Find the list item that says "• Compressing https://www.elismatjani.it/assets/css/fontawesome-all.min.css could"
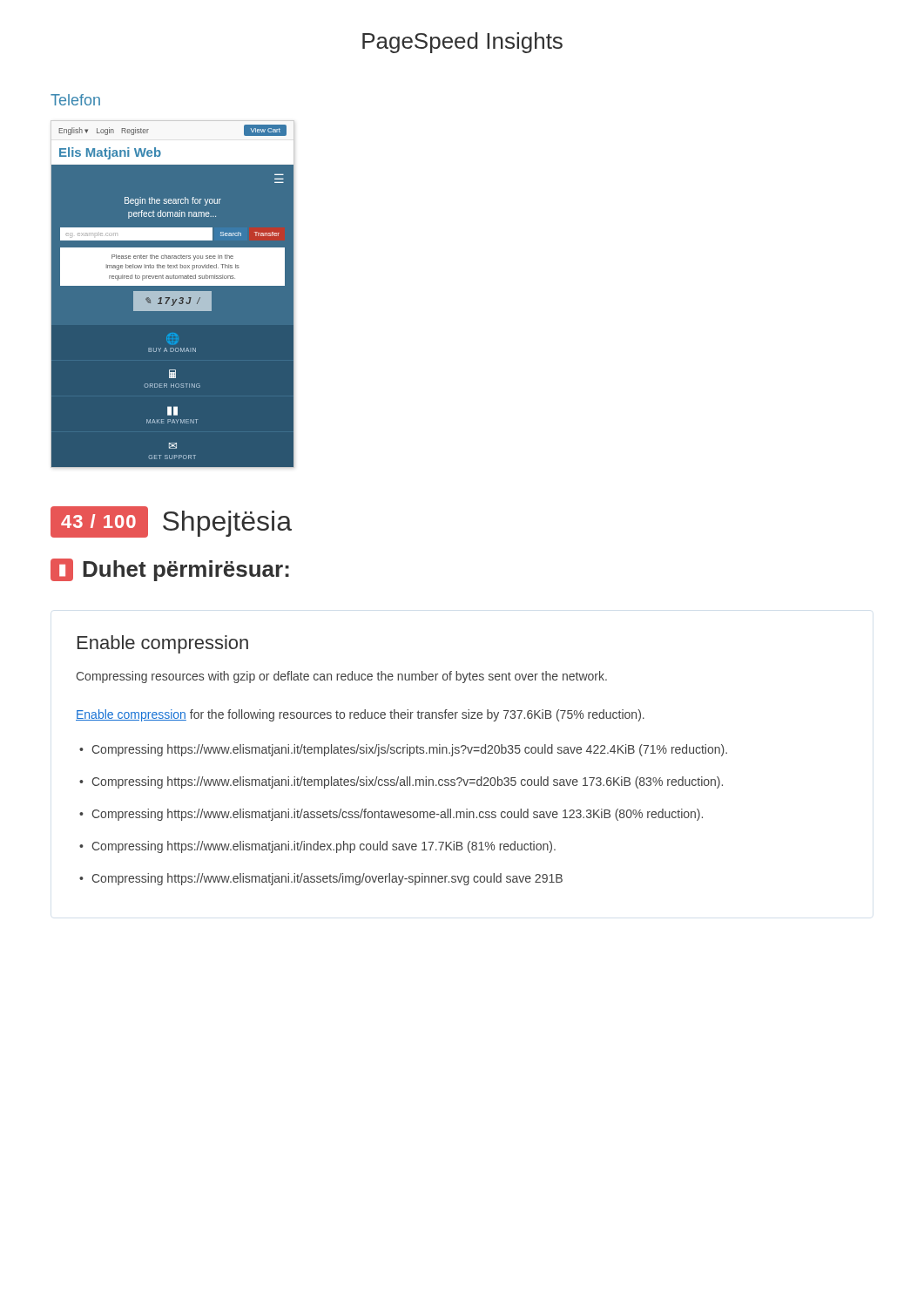The height and width of the screenshot is (1307, 924). click(x=392, y=814)
